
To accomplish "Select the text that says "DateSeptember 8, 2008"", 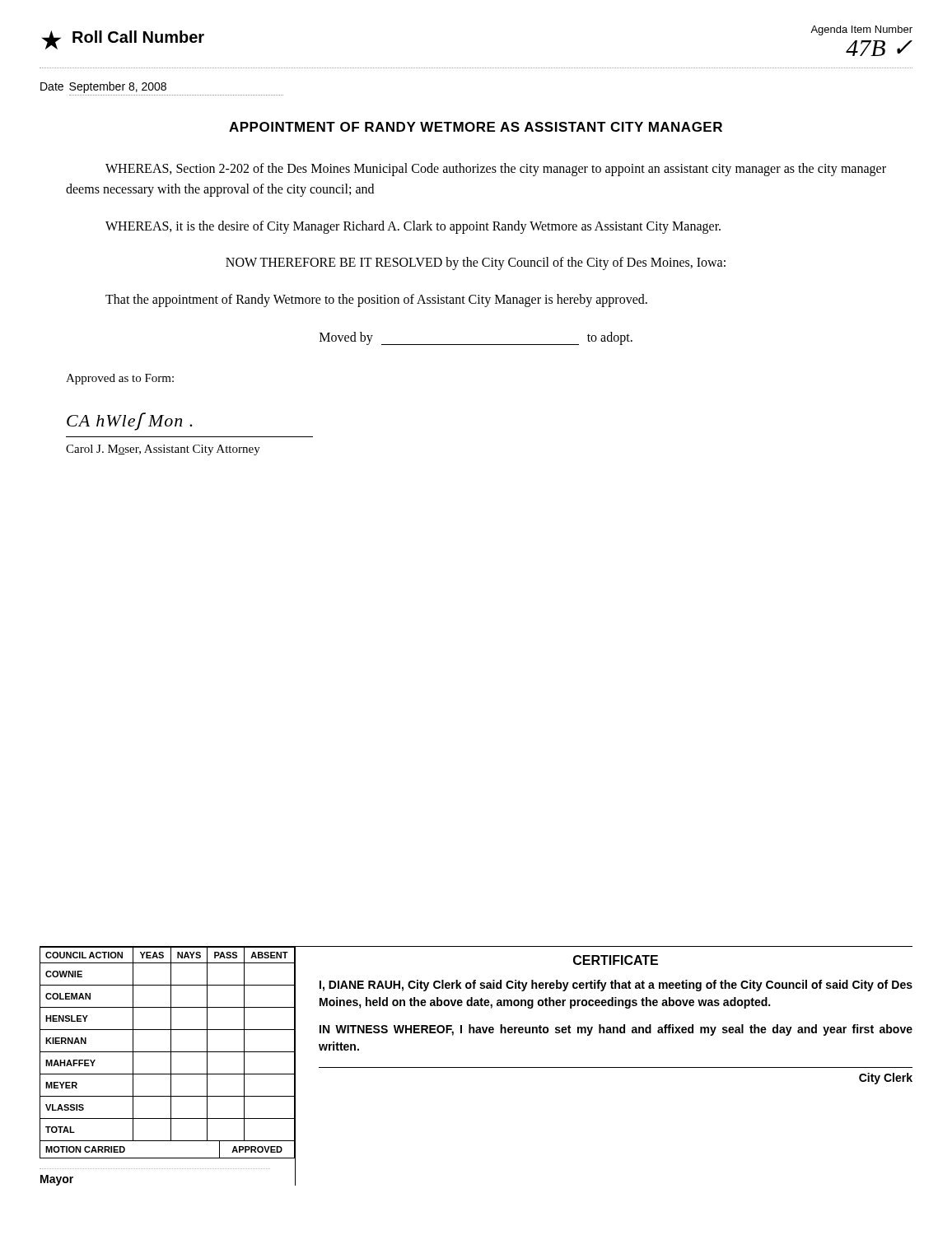I will pyautogui.click(x=161, y=88).
